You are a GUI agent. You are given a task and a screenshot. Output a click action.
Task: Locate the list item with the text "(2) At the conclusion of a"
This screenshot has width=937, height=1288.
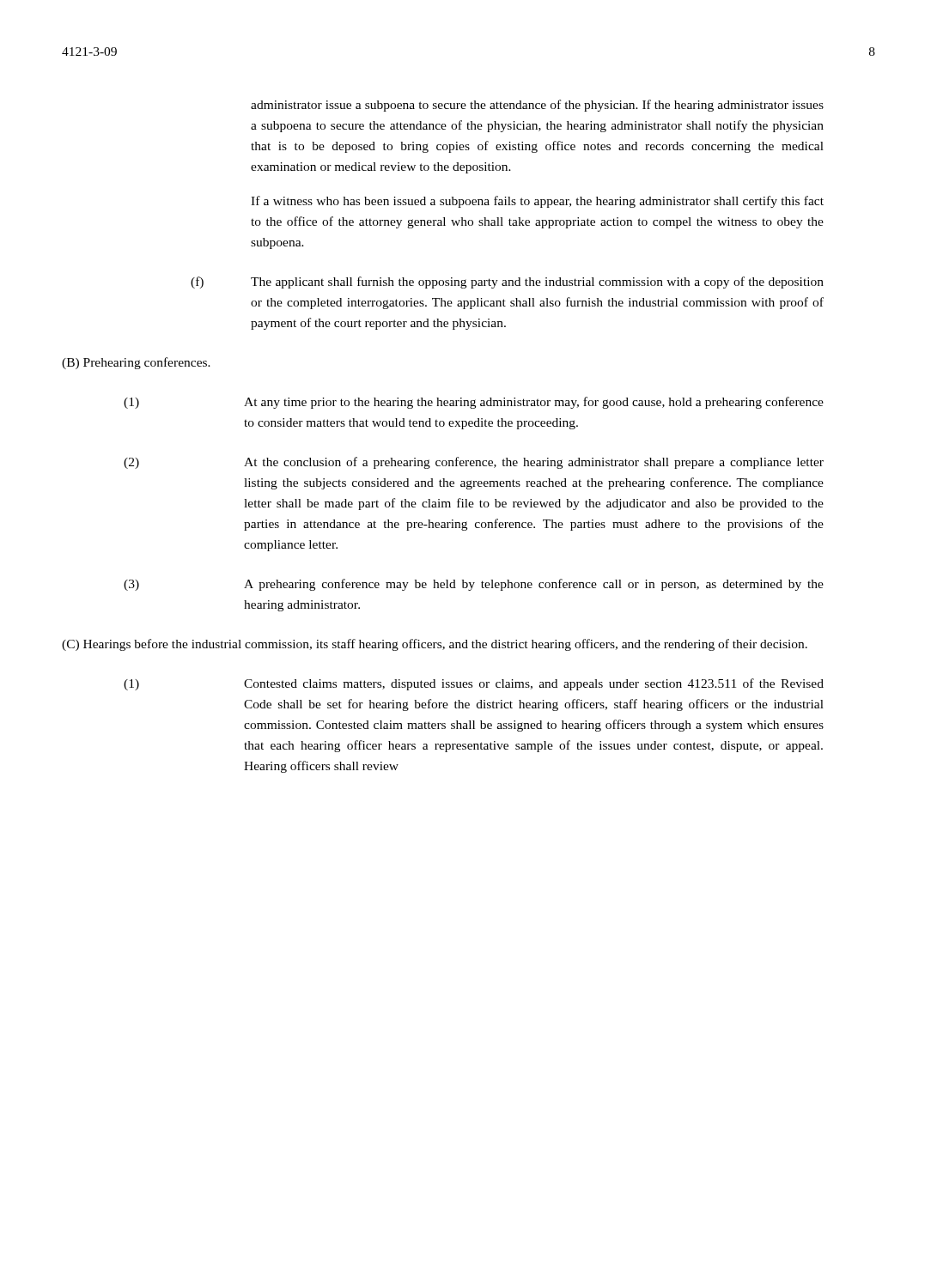coord(474,503)
